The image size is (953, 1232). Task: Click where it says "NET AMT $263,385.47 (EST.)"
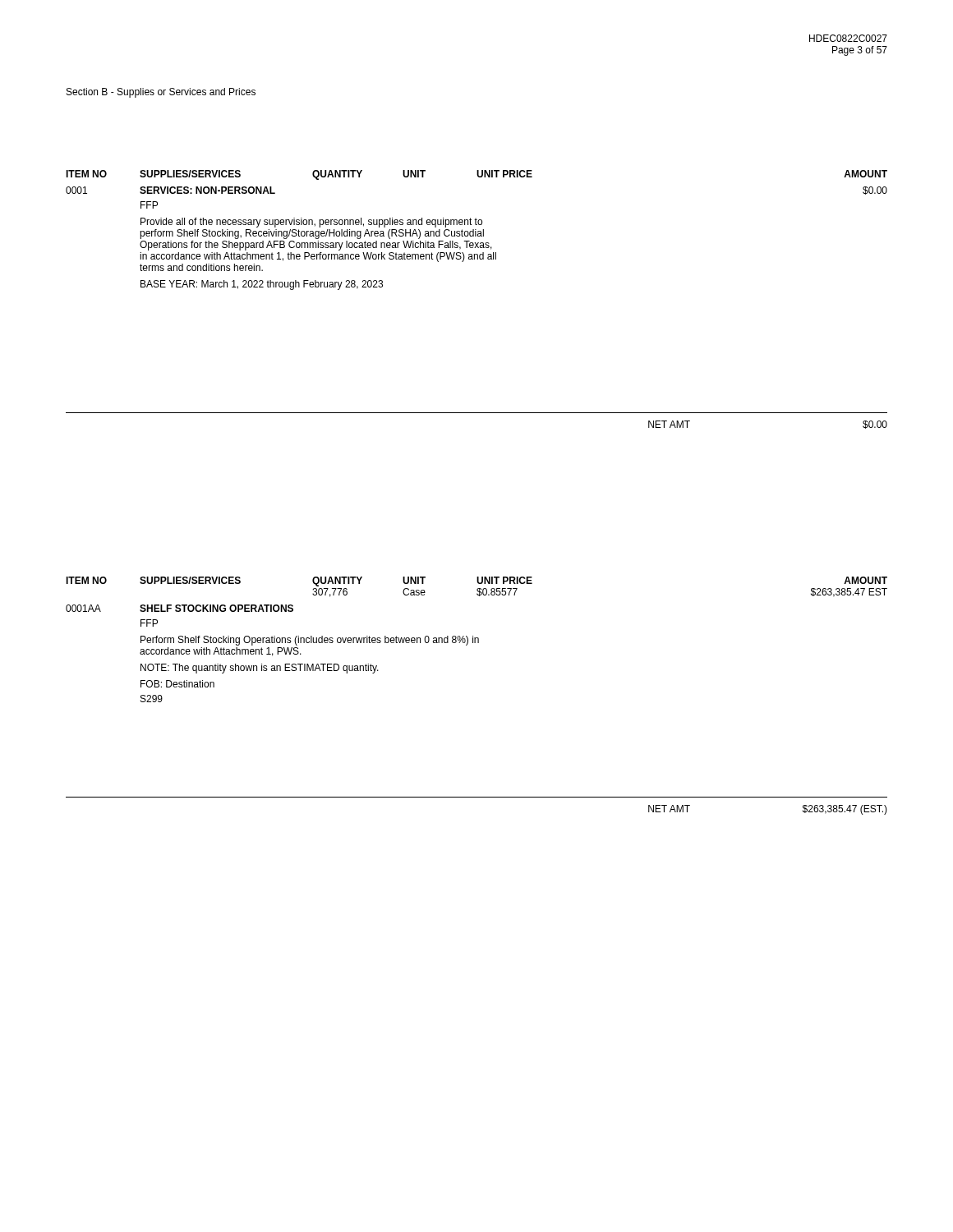click(x=677, y=809)
